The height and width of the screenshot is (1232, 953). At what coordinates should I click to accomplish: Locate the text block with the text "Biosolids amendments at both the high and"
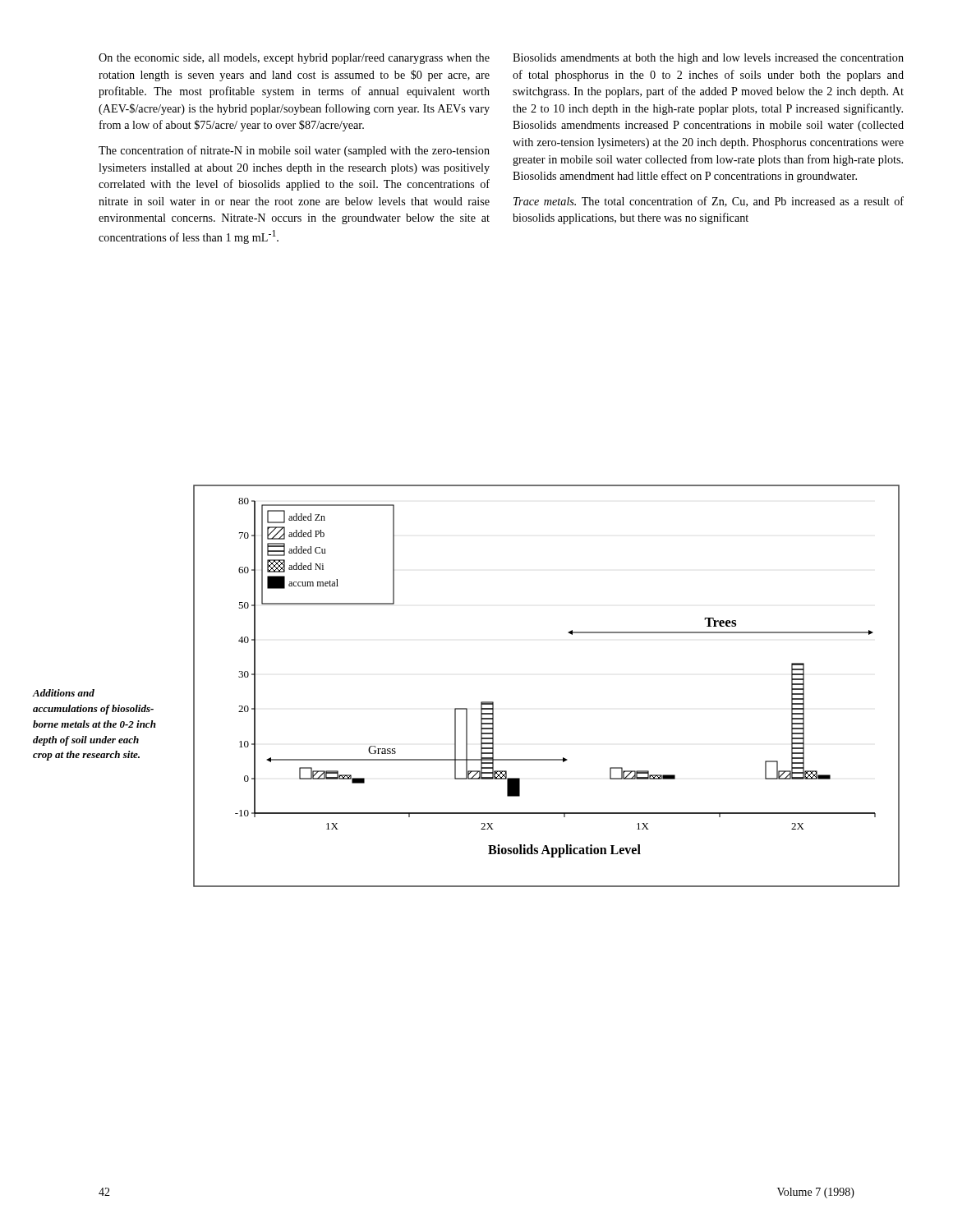708,138
